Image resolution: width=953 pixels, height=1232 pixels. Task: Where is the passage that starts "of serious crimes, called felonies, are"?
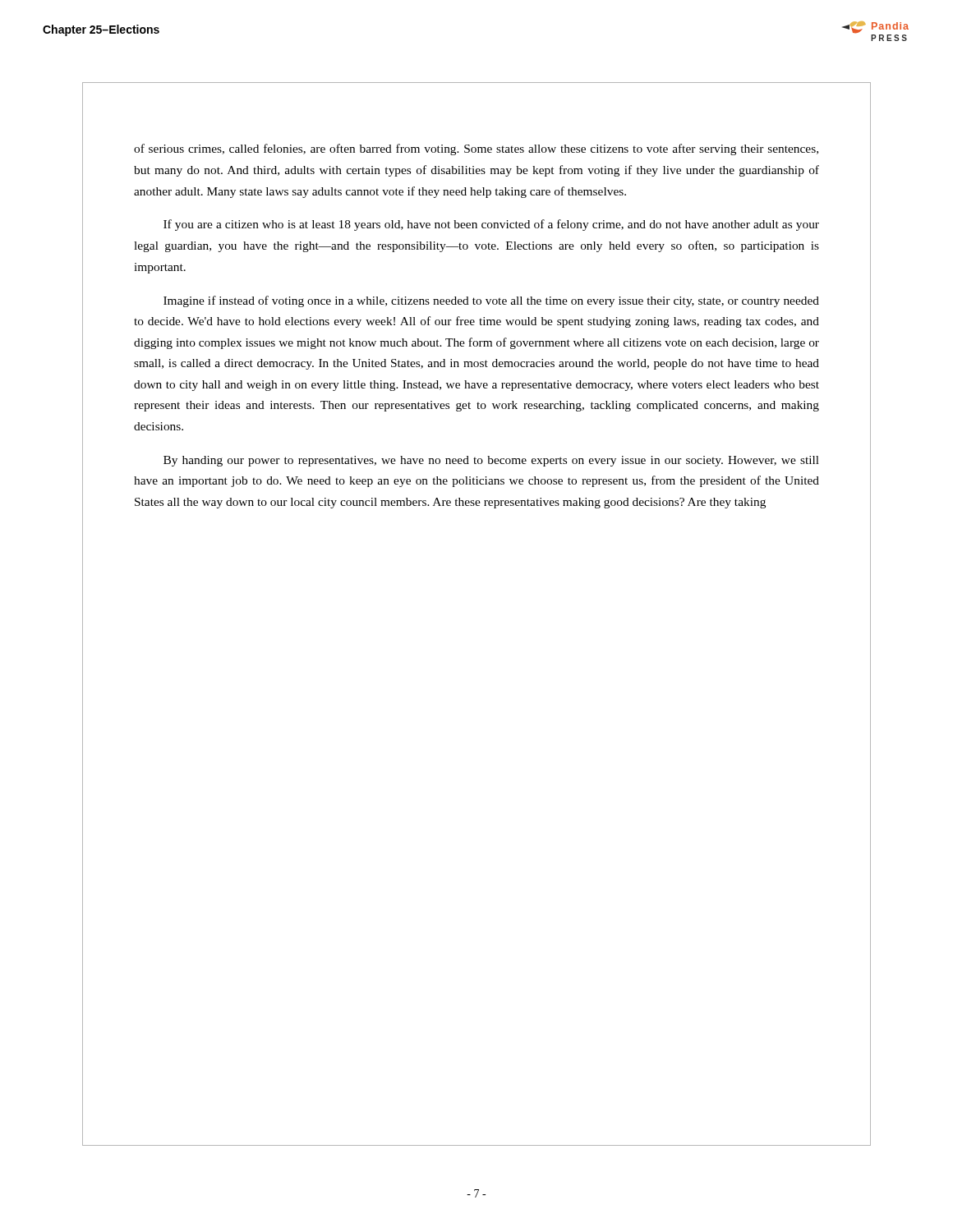pyautogui.click(x=476, y=325)
